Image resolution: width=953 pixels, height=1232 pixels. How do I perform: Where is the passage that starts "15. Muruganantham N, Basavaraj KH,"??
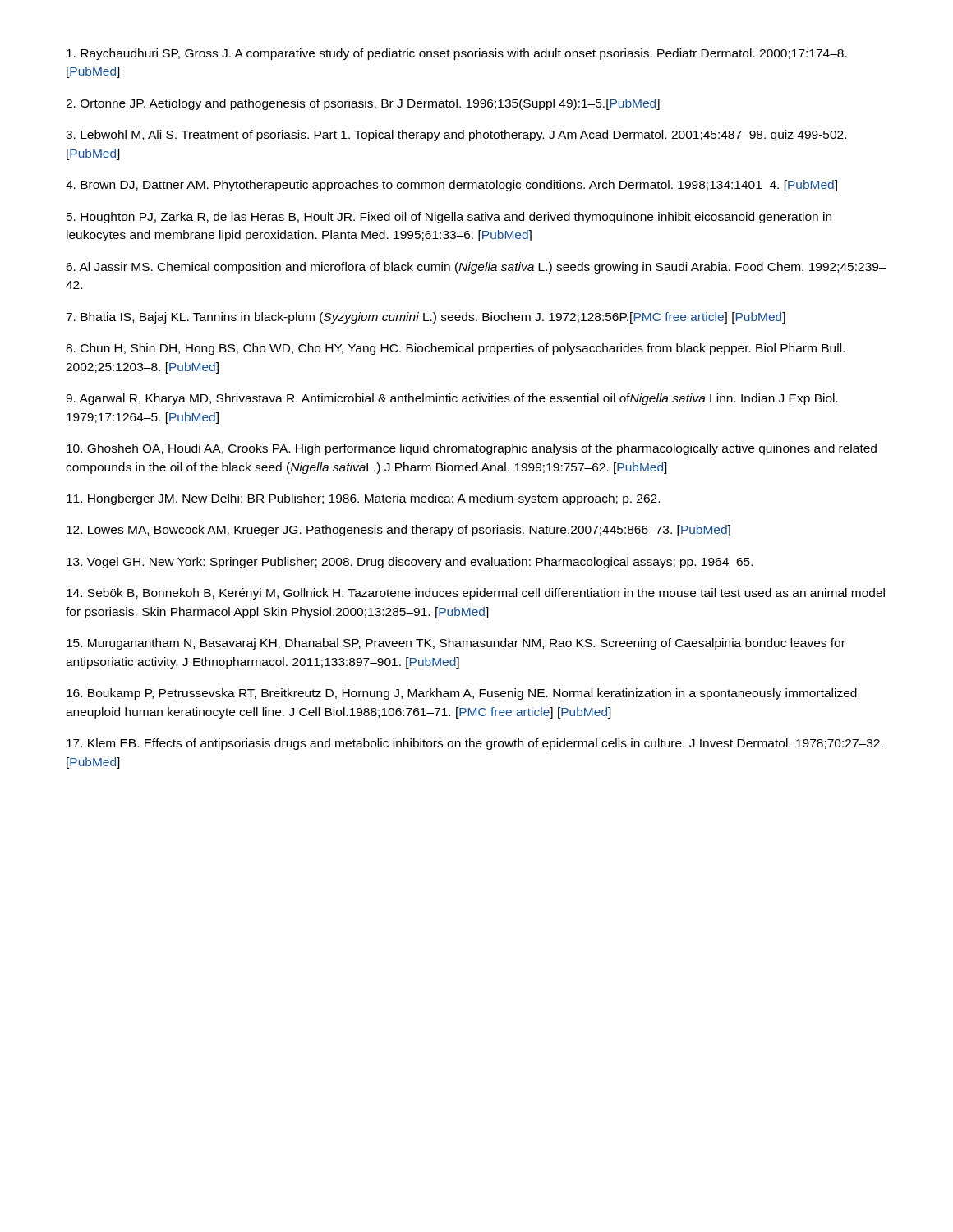(x=456, y=652)
